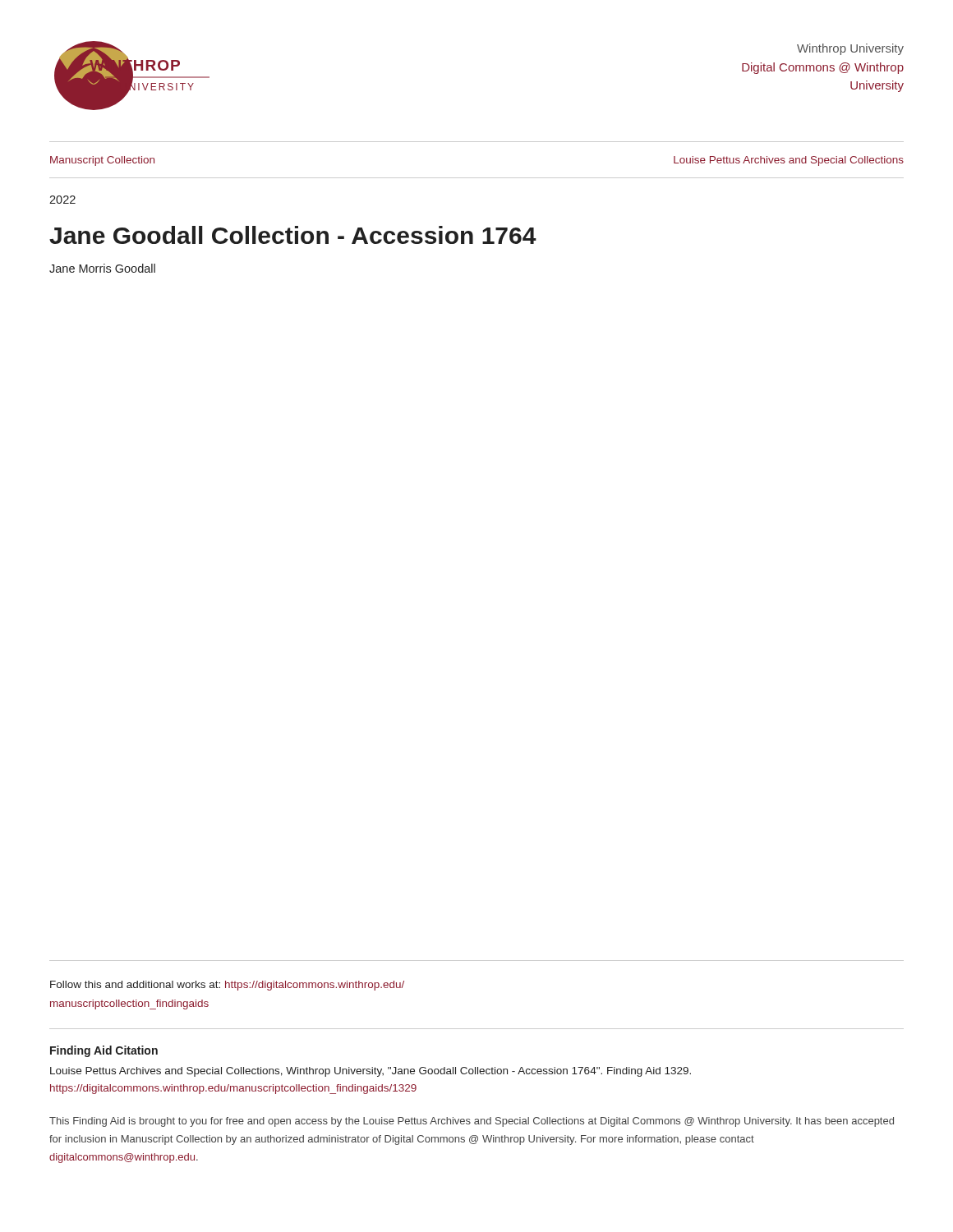953x1232 pixels.
Task: Find the text block that says "Follow this and additional works"
Action: point(227,994)
